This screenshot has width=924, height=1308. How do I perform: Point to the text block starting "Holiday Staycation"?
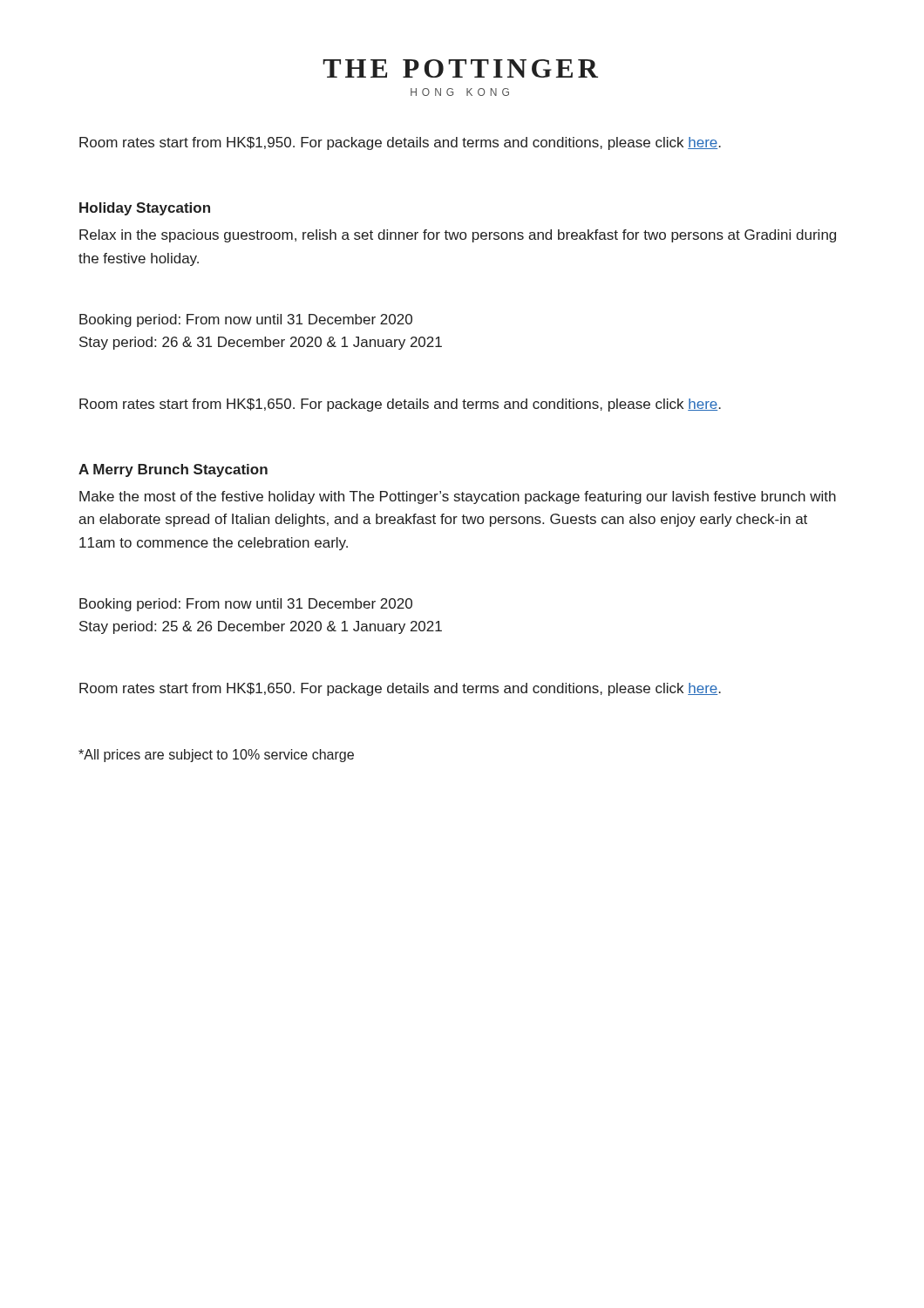(145, 208)
